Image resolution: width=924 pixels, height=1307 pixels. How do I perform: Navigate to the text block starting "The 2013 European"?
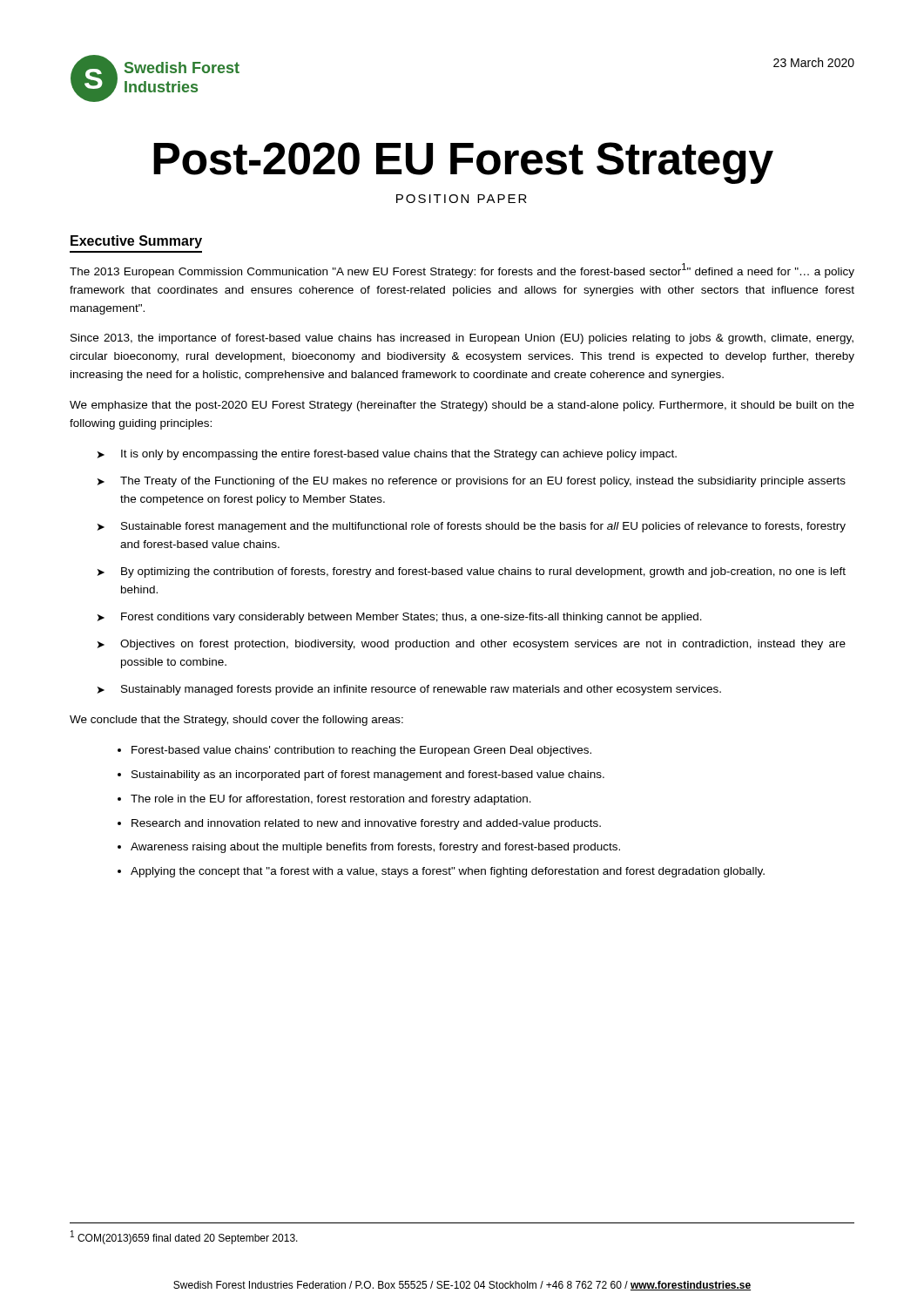pyautogui.click(x=462, y=288)
